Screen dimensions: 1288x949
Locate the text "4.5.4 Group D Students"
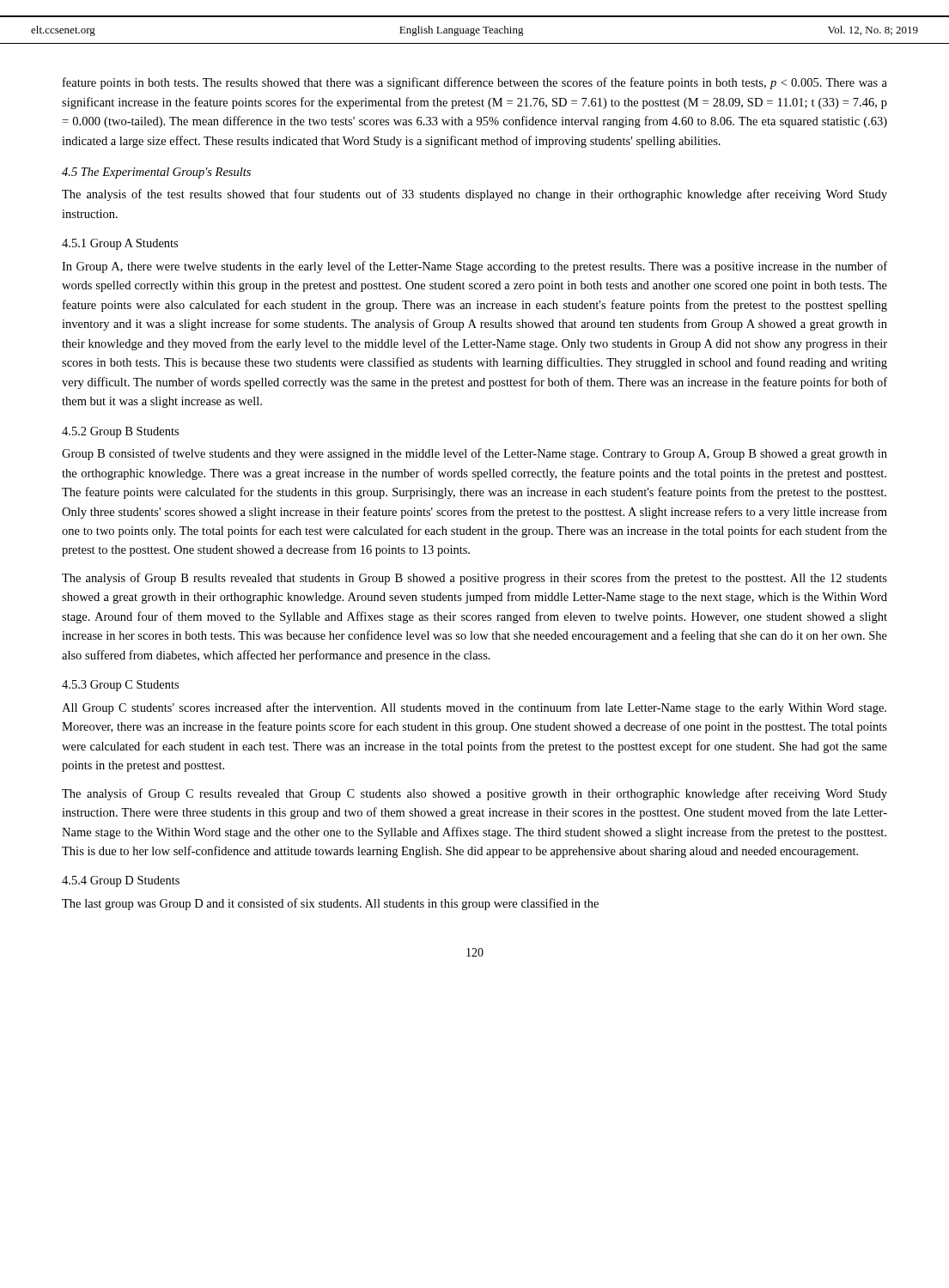(121, 881)
